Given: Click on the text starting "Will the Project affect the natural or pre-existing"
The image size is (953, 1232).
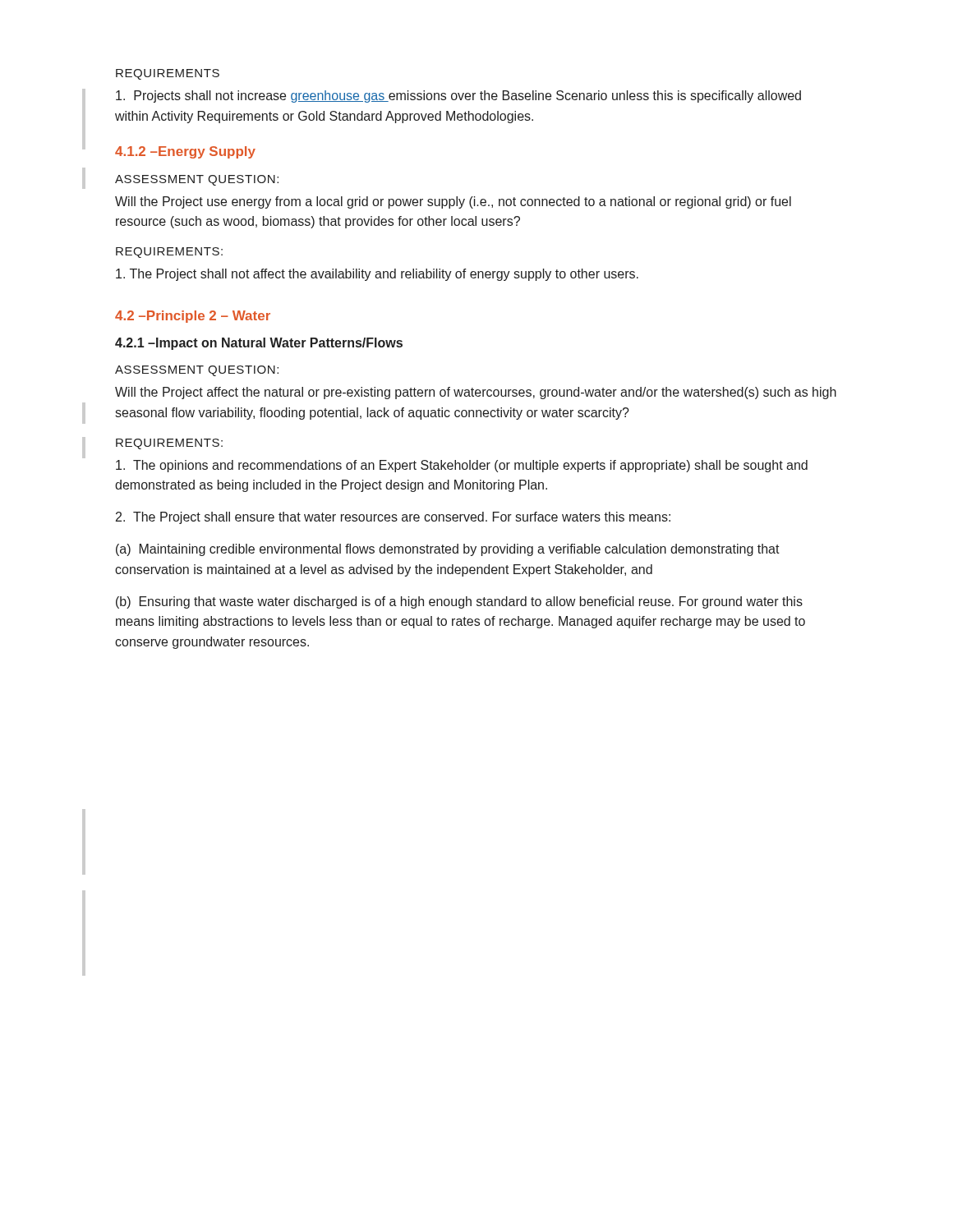Looking at the screenshot, I should click(x=476, y=402).
